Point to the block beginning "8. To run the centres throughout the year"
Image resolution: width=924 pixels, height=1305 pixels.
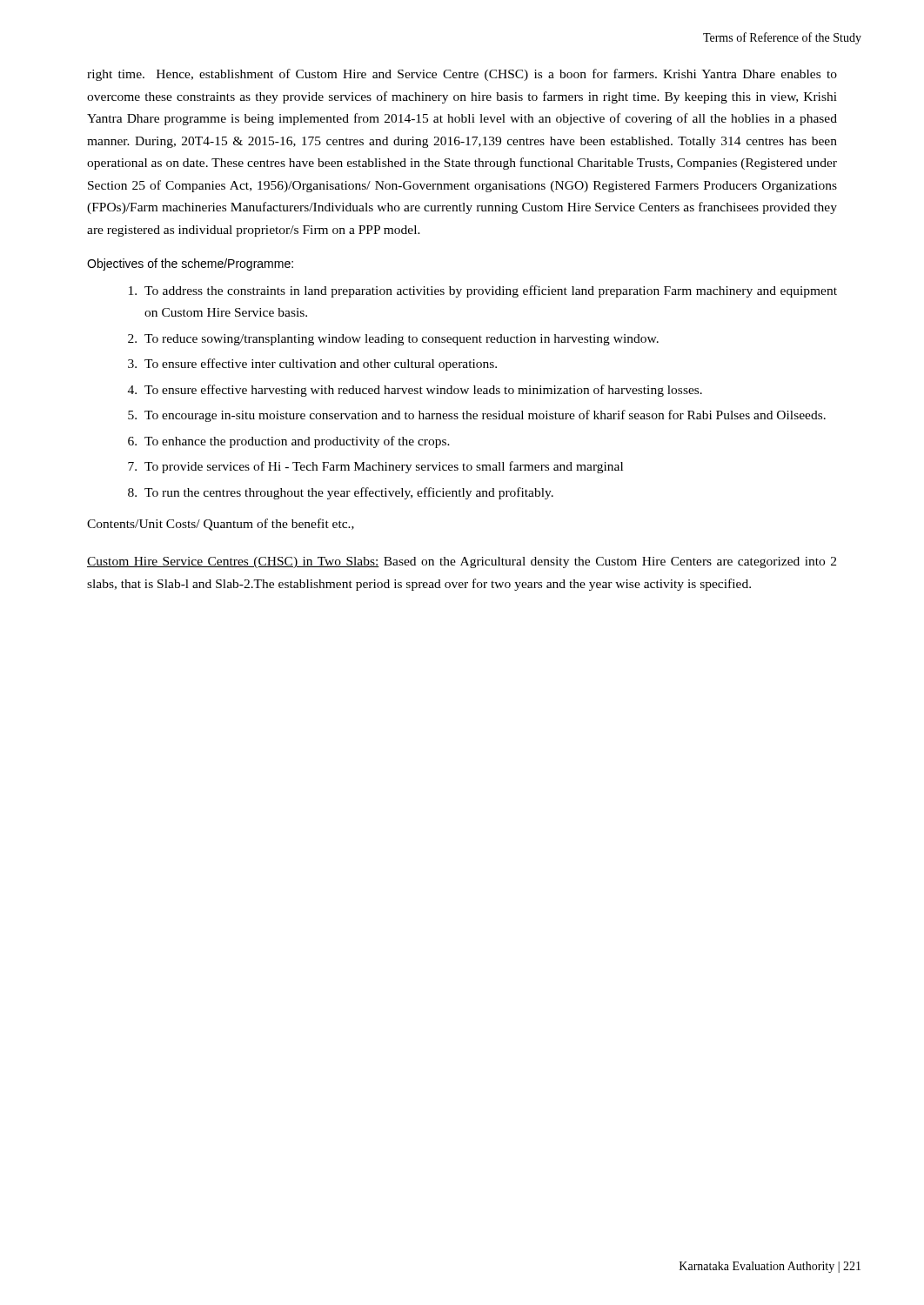pyautogui.click(x=475, y=492)
